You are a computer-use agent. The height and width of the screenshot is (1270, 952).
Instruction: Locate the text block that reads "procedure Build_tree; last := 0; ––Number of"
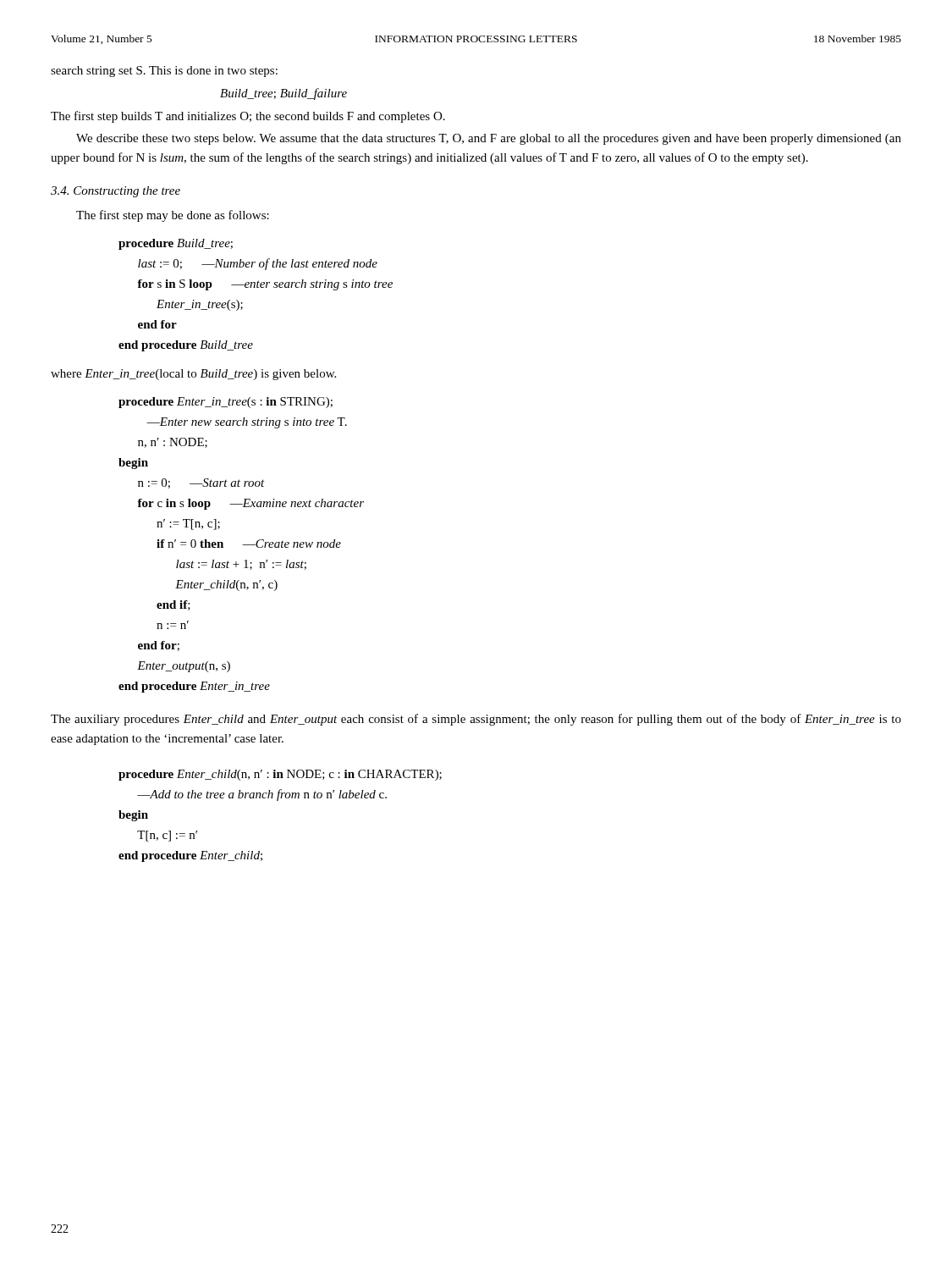click(176, 244)
